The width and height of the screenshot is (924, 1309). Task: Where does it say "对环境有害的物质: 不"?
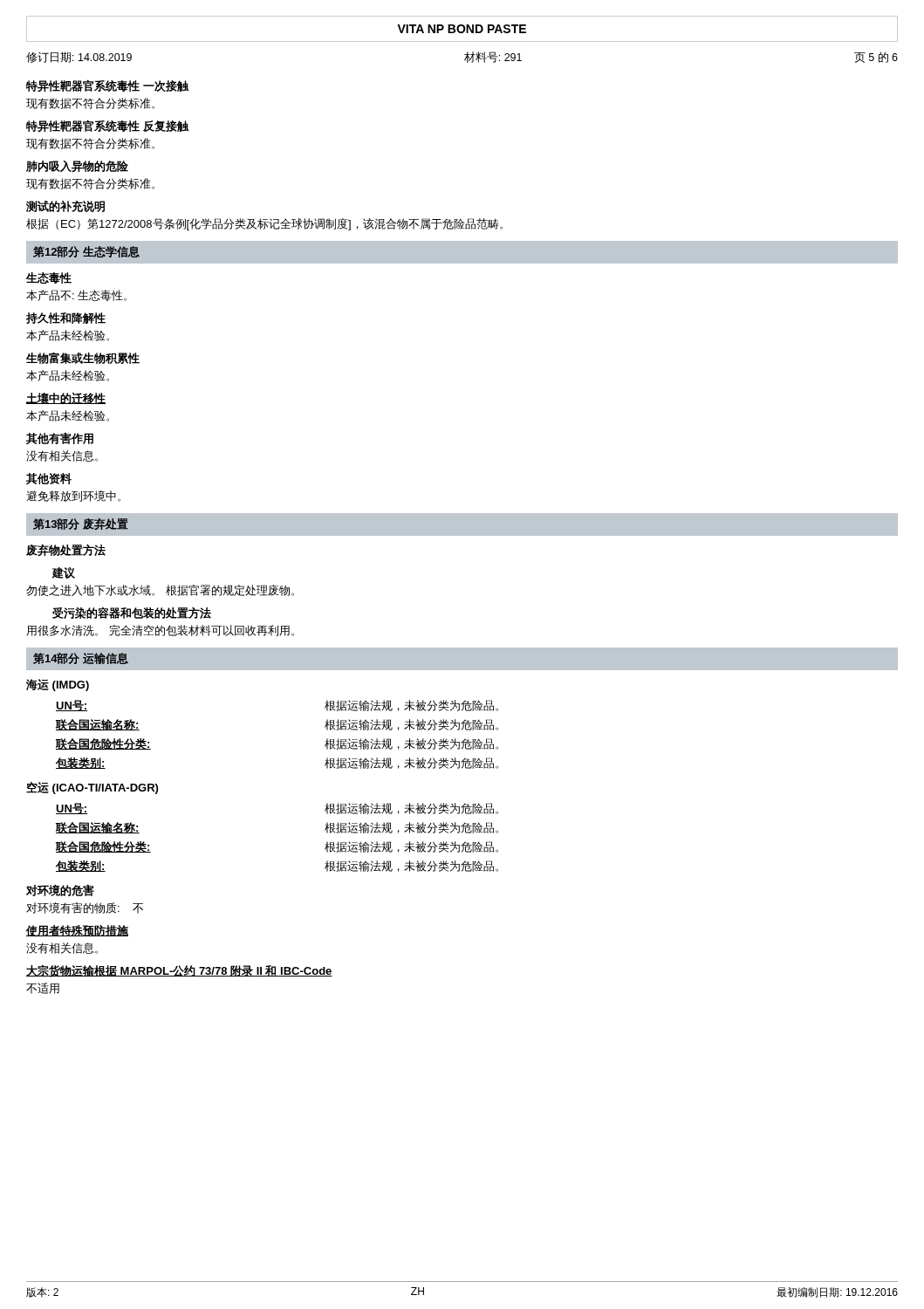click(85, 908)
